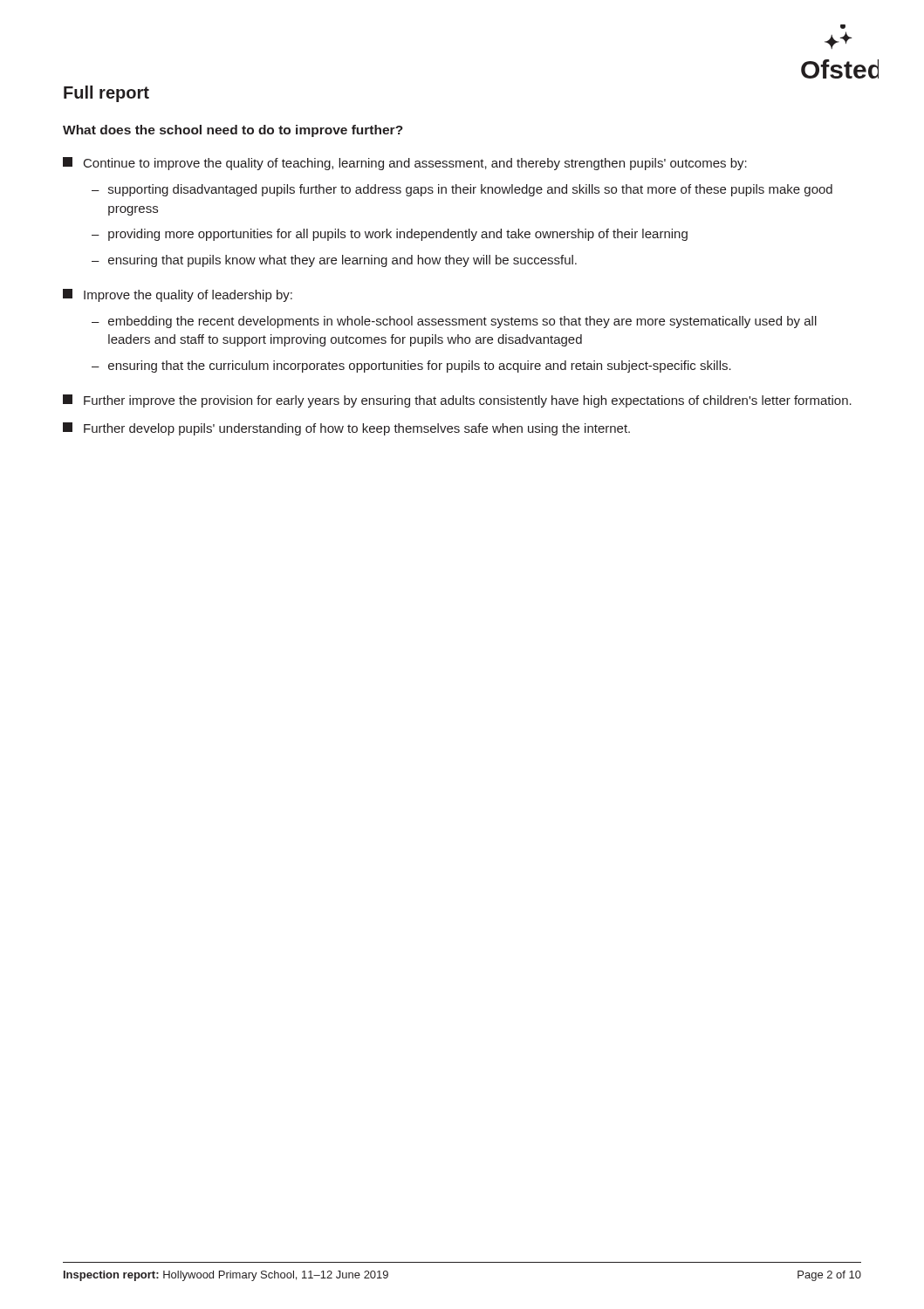The height and width of the screenshot is (1309, 924).
Task: Locate the block of text that opens with "Improve the quality"
Action: [462, 334]
